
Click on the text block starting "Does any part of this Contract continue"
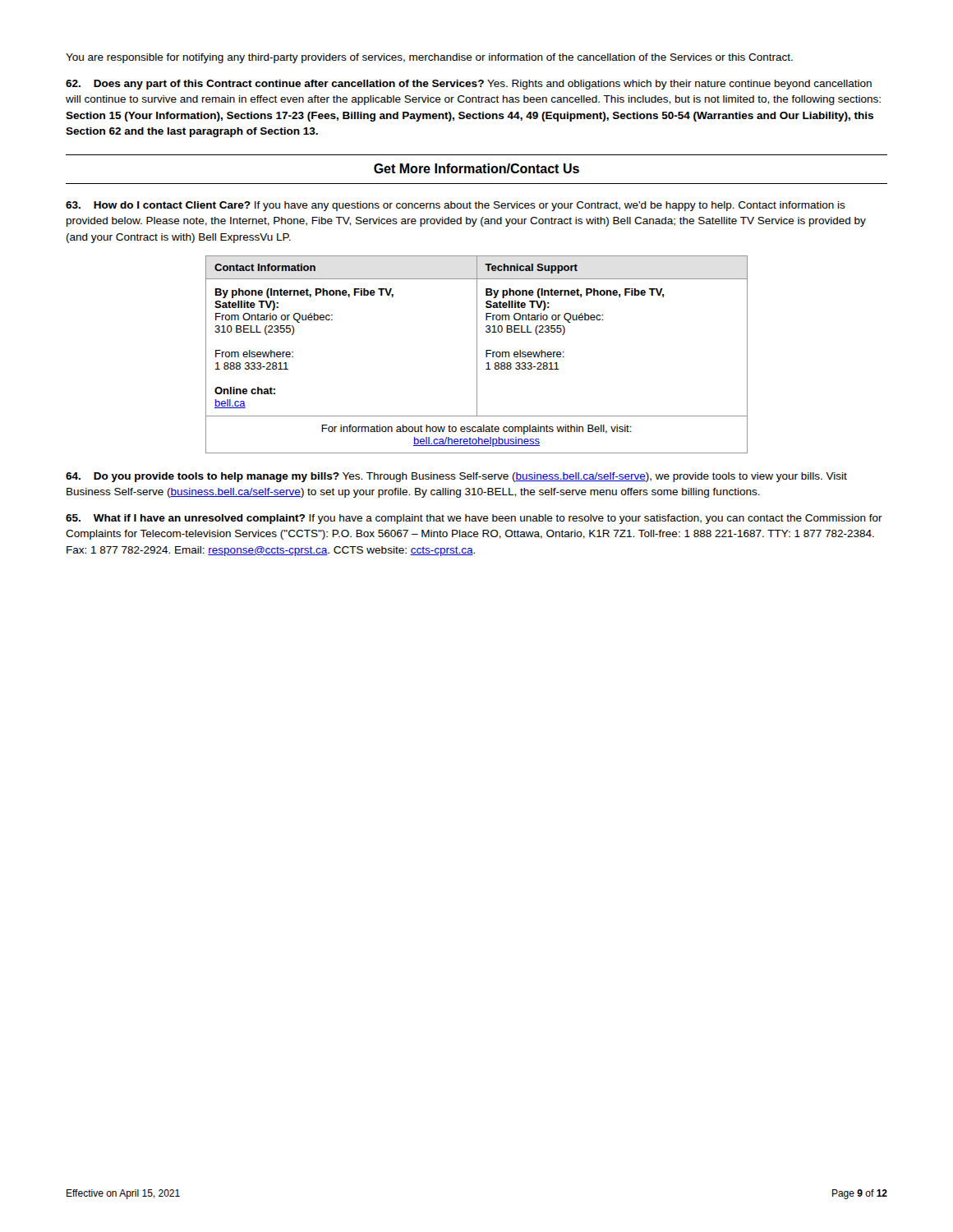pos(474,107)
